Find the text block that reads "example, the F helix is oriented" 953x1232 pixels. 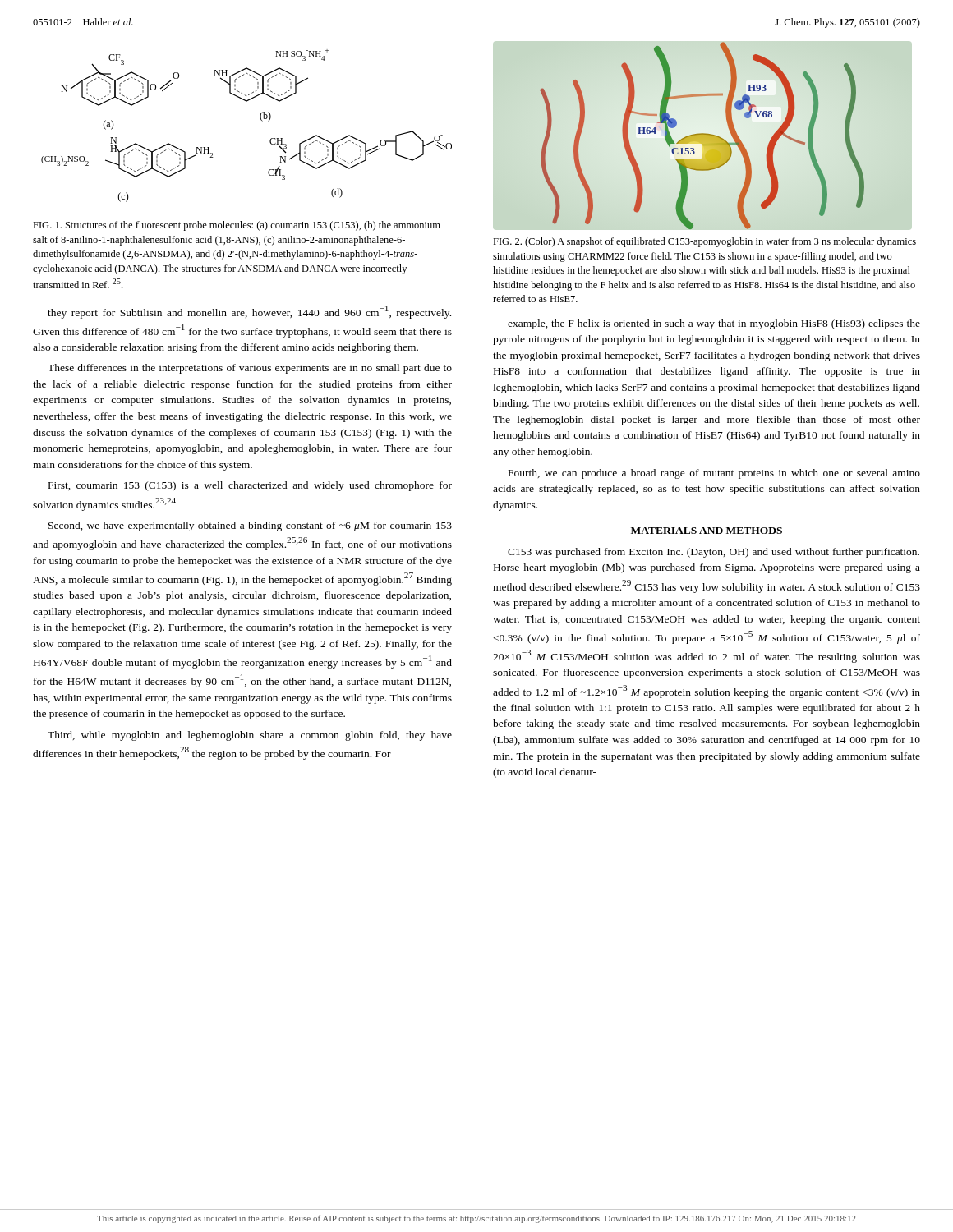coord(707,414)
